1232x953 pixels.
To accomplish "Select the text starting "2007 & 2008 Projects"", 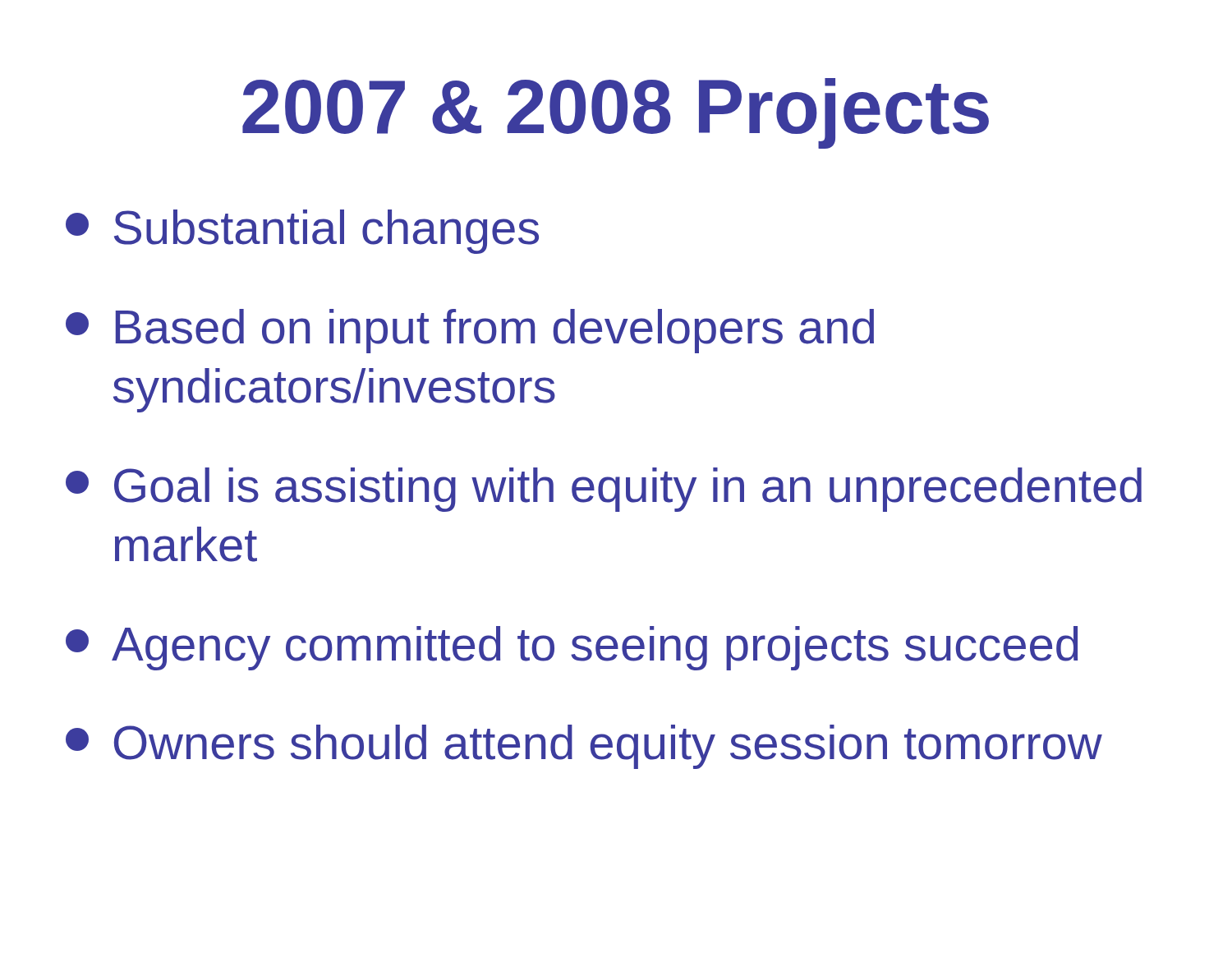I will coord(616,107).
